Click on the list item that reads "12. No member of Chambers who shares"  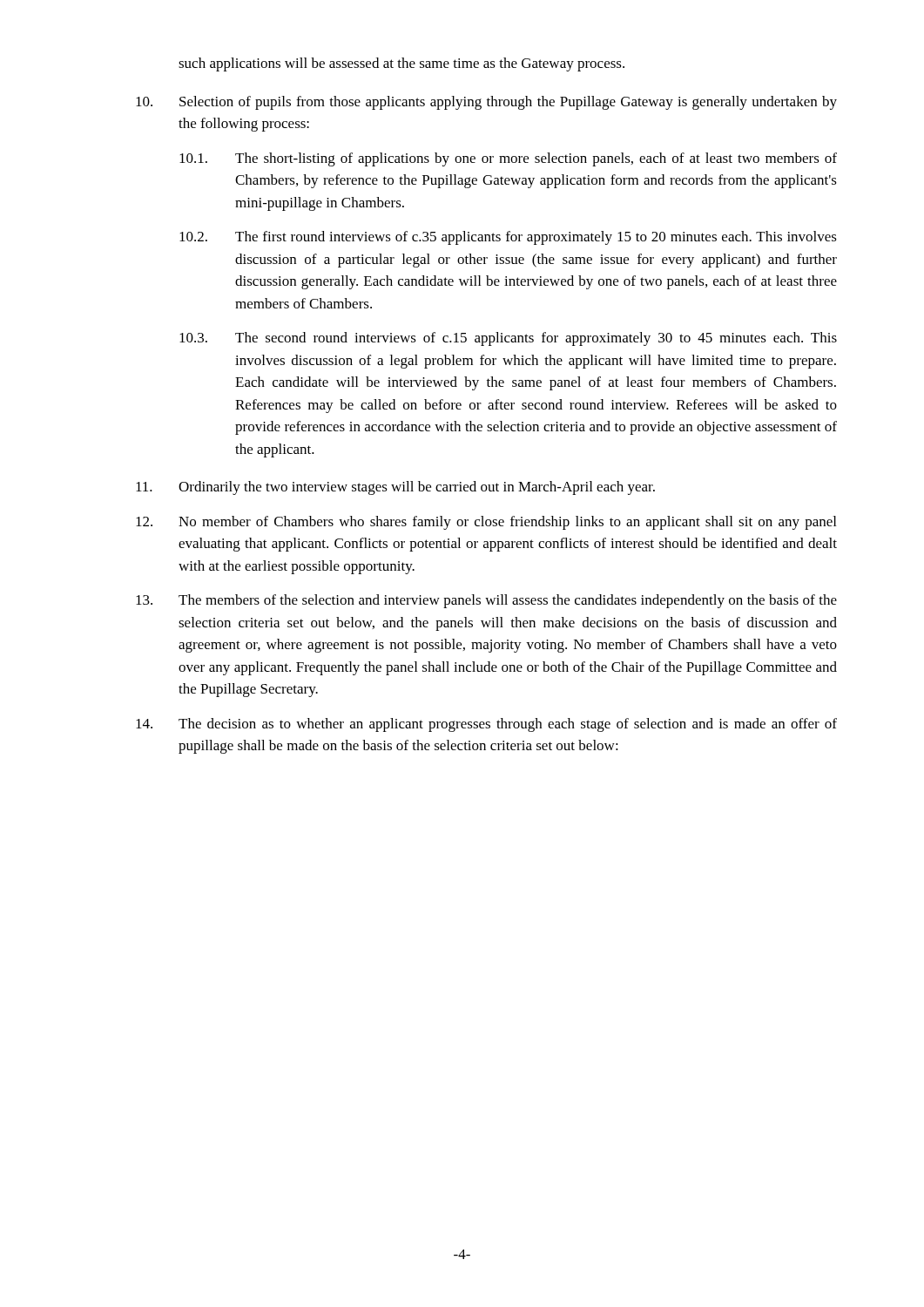pyautogui.click(x=486, y=543)
